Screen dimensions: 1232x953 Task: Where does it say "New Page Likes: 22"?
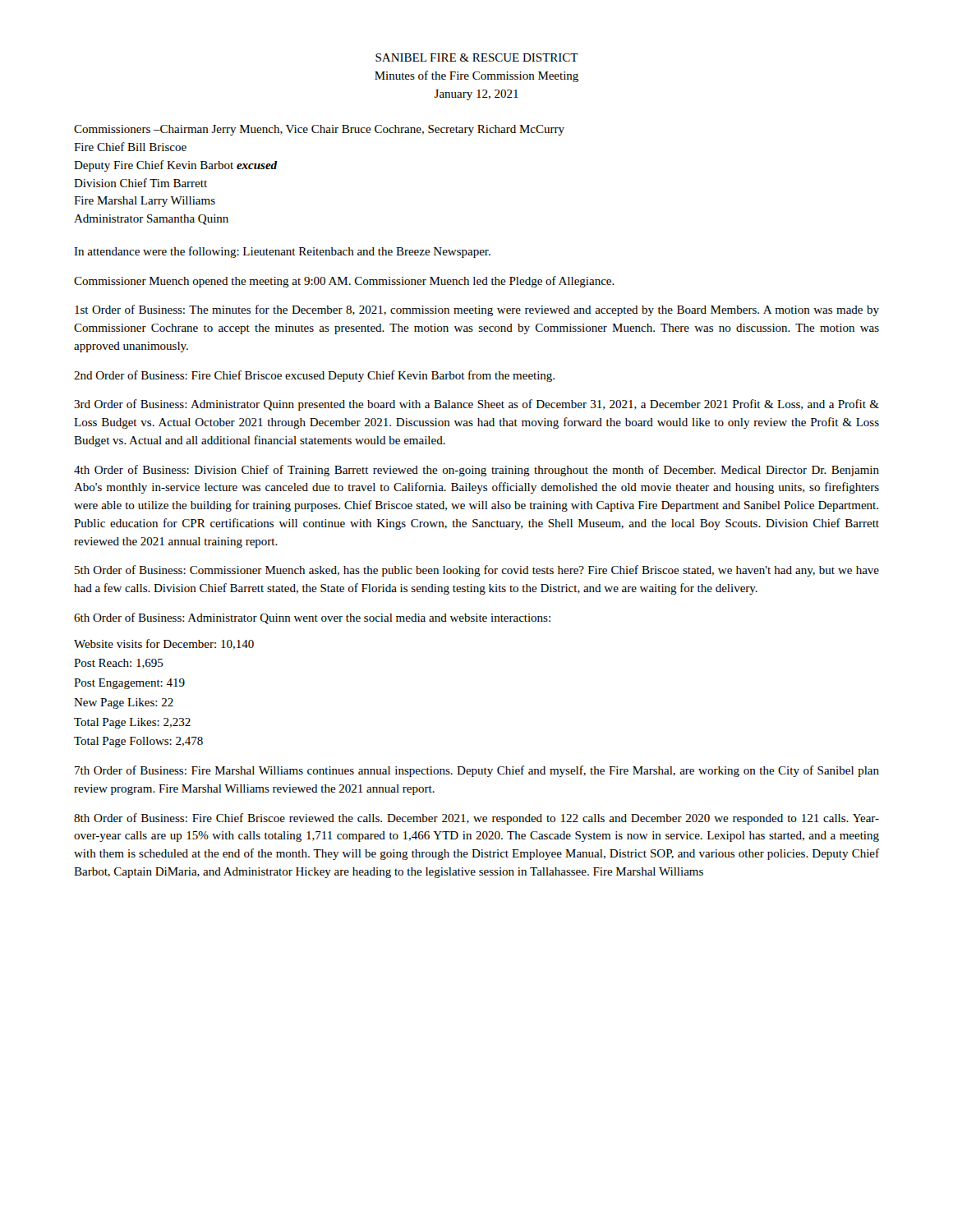pos(124,702)
